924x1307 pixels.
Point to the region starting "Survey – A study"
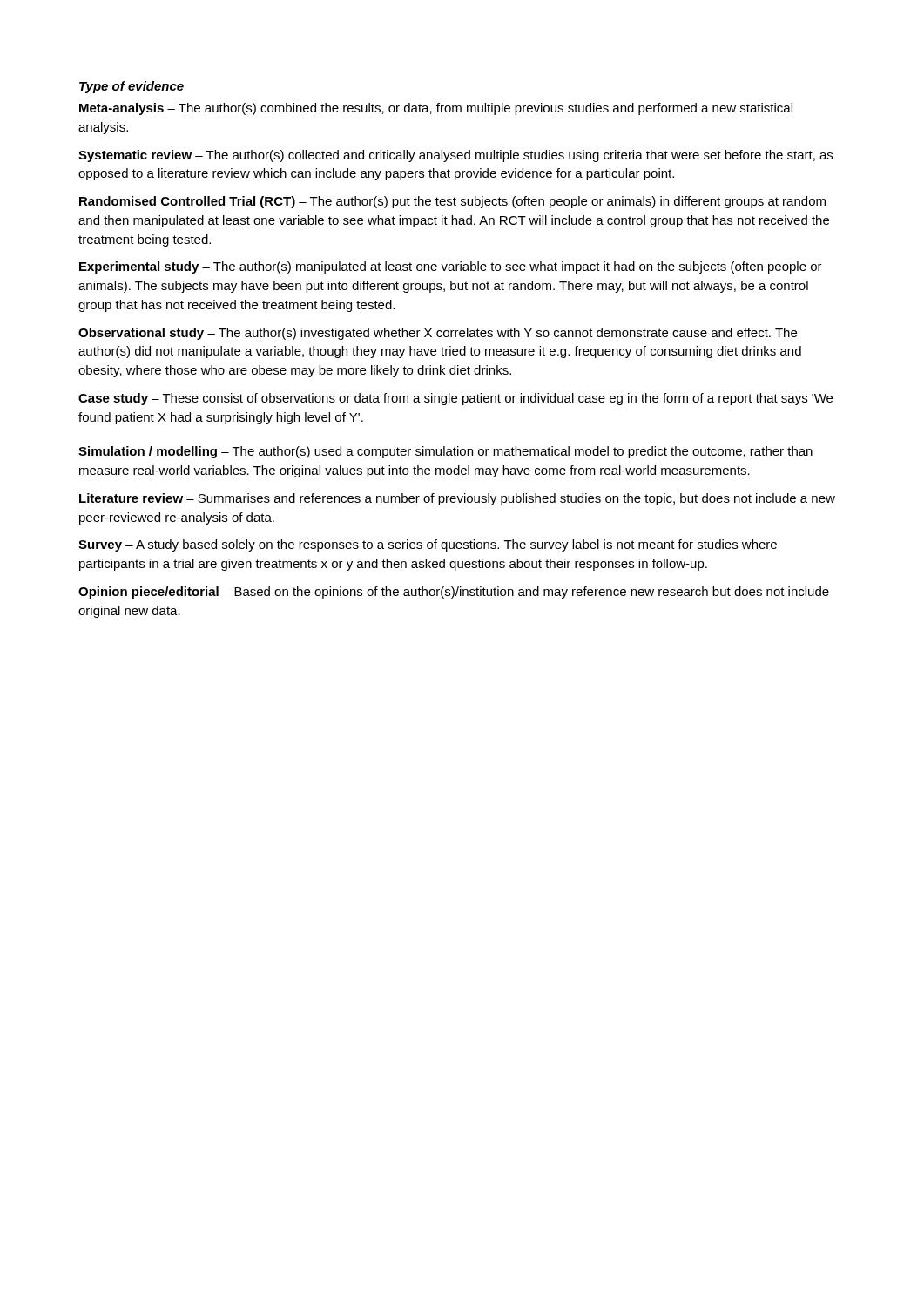[x=428, y=554]
